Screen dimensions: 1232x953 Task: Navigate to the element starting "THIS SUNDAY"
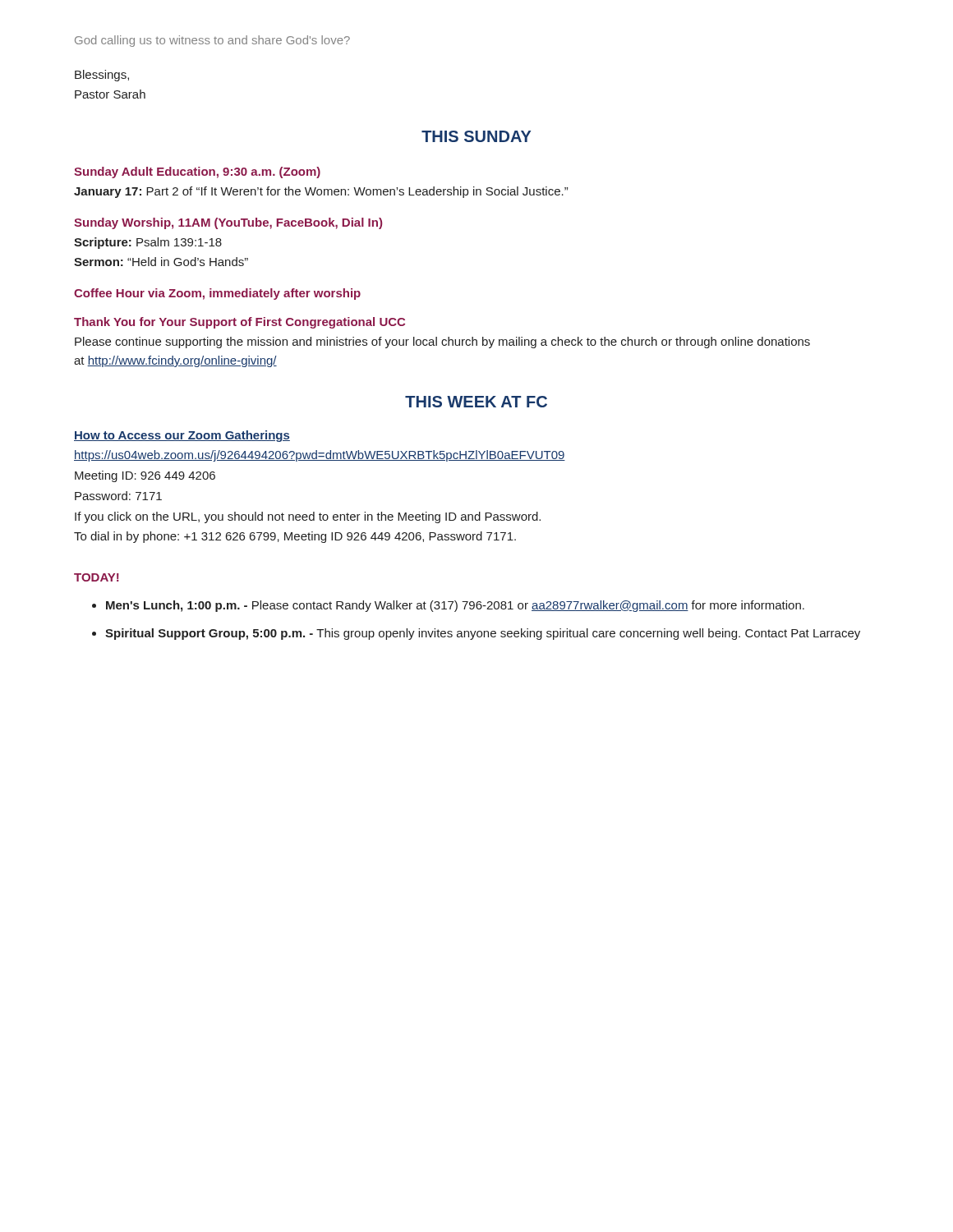[476, 136]
